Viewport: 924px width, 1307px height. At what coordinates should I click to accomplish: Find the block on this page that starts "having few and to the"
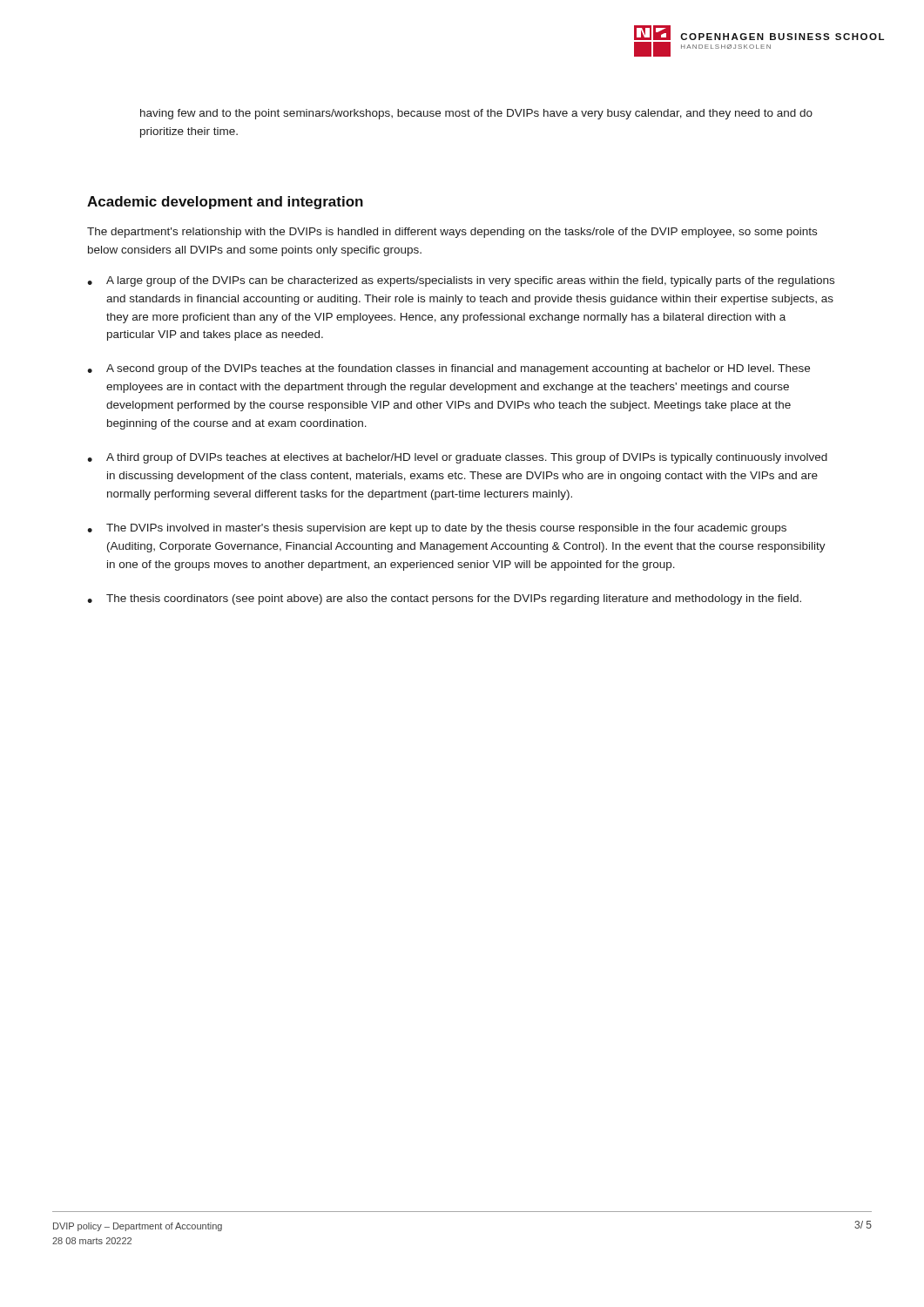tap(476, 122)
